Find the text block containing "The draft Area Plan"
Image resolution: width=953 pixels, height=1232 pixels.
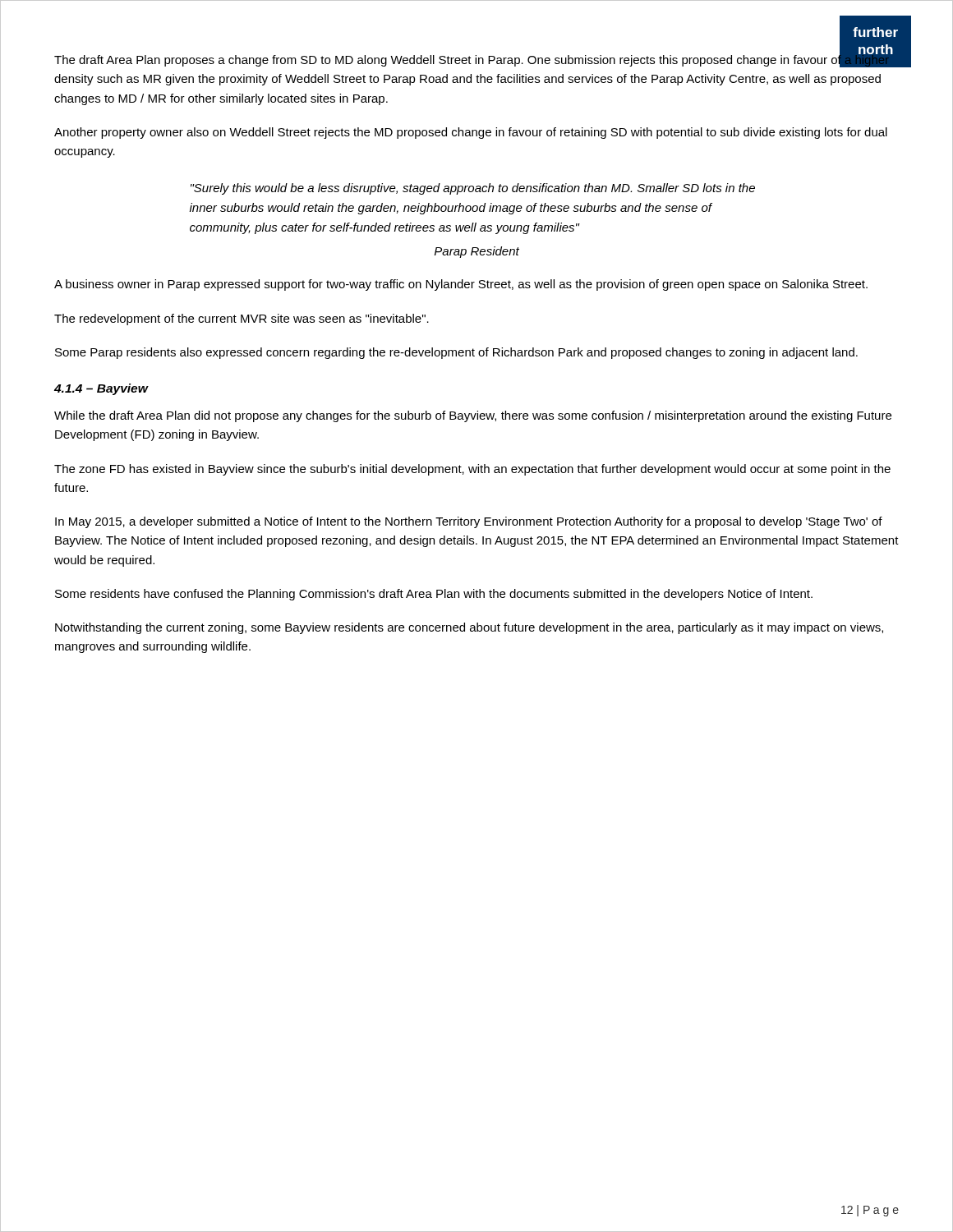(x=472, y=79)
